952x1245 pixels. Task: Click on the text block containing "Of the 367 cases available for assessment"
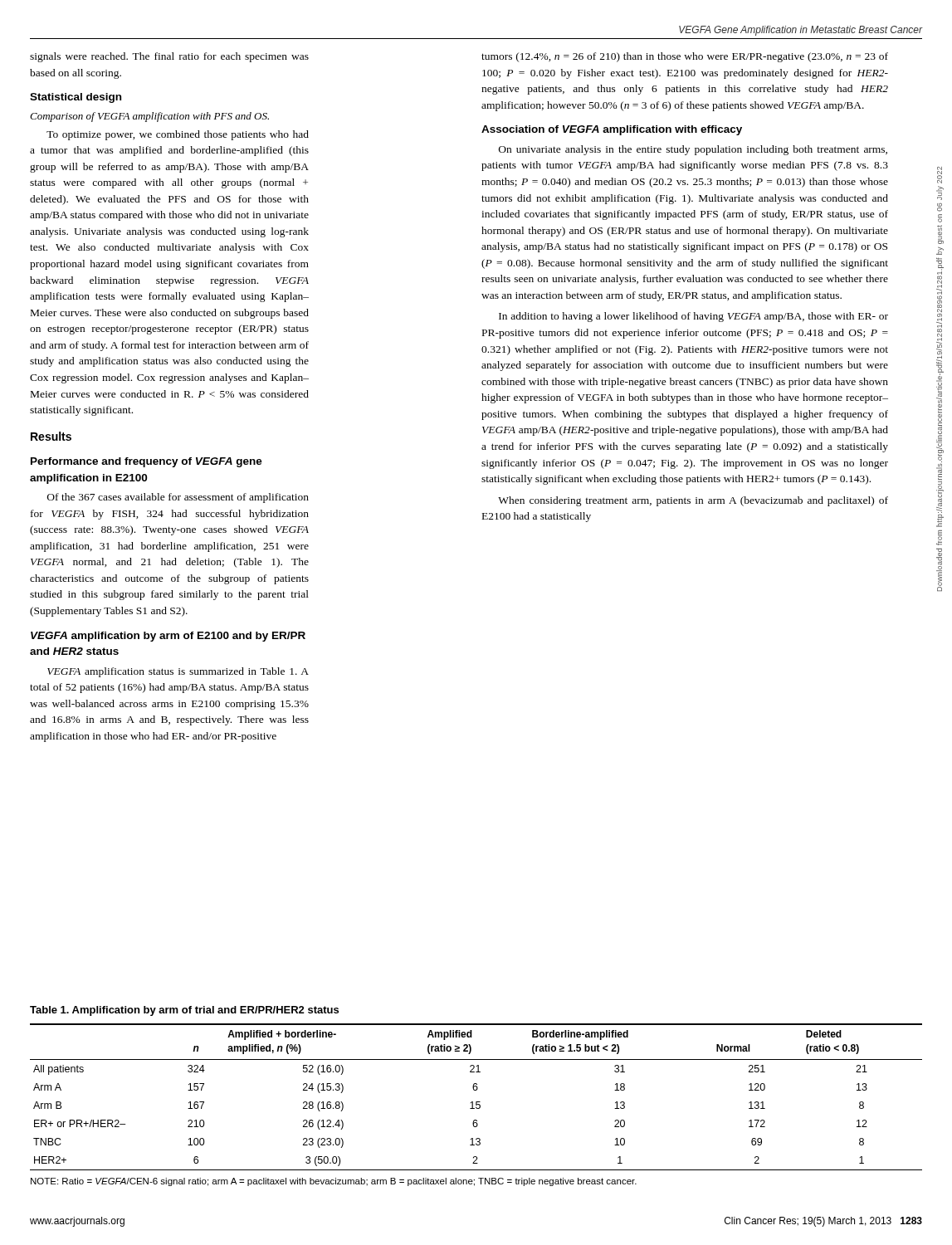(x=169, y=554)
